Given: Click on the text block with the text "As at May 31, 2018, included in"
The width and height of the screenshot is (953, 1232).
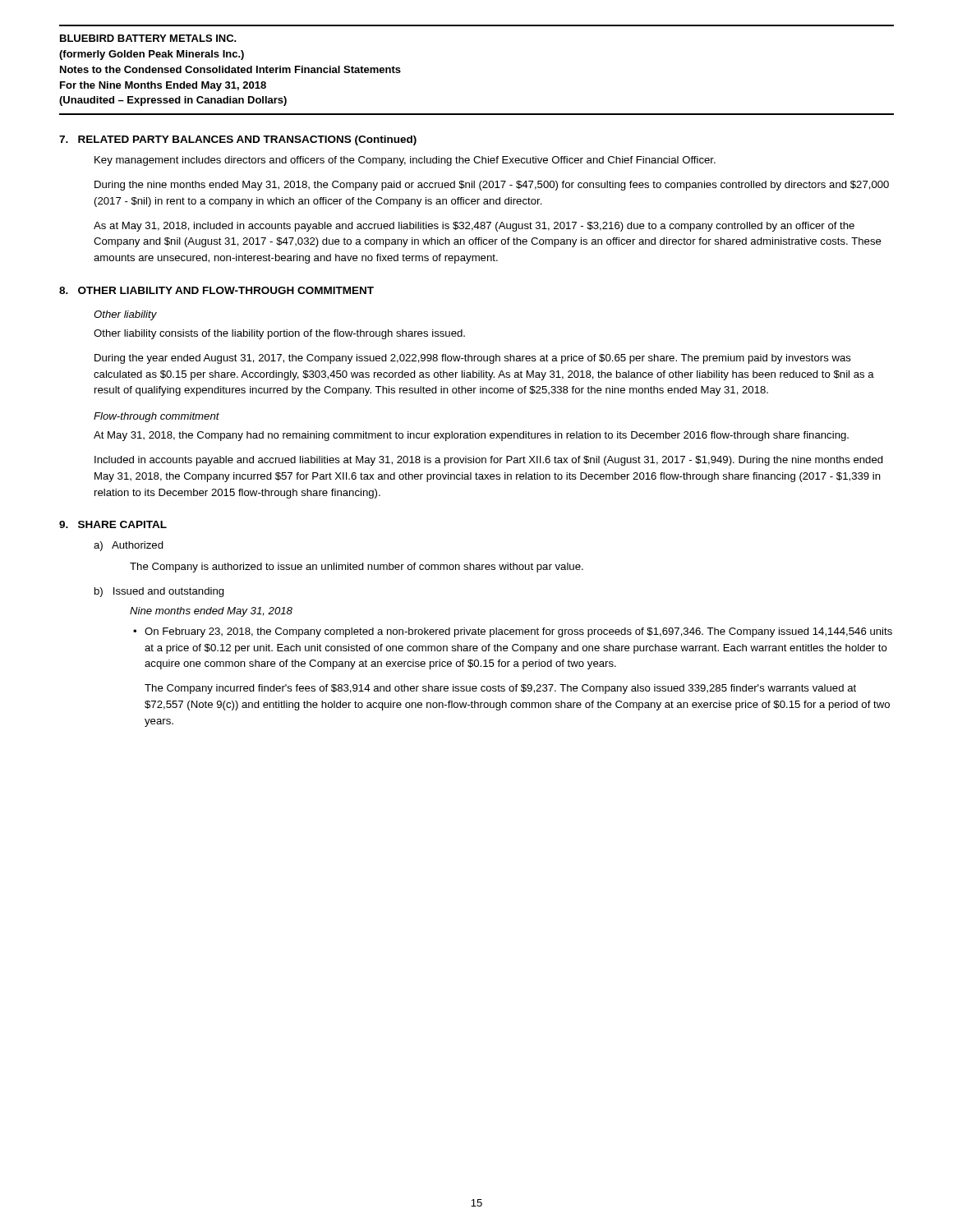Looking at the screenshot, I should (x=488, y=241).
